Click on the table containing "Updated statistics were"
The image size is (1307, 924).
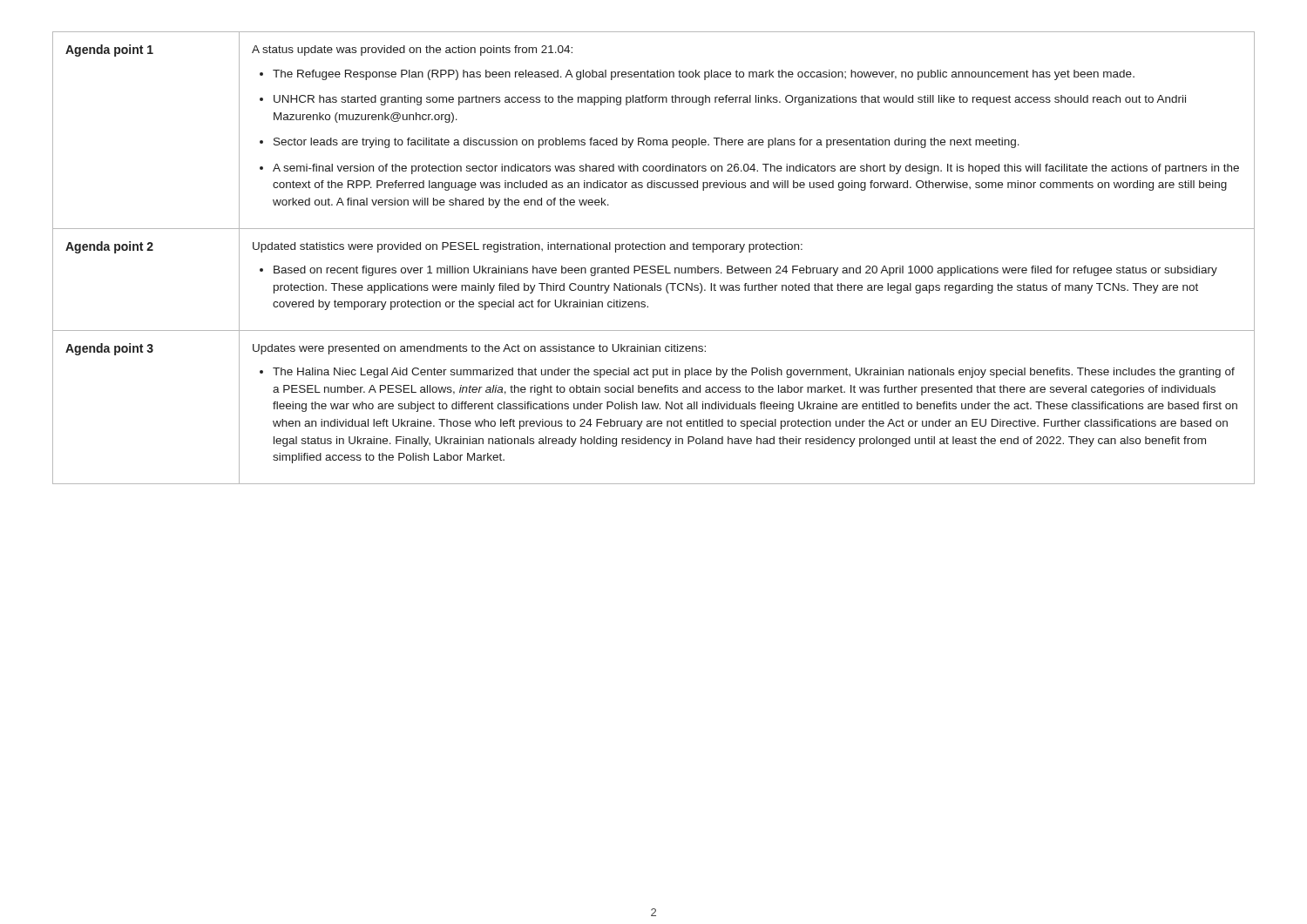[x=654, y=258]
